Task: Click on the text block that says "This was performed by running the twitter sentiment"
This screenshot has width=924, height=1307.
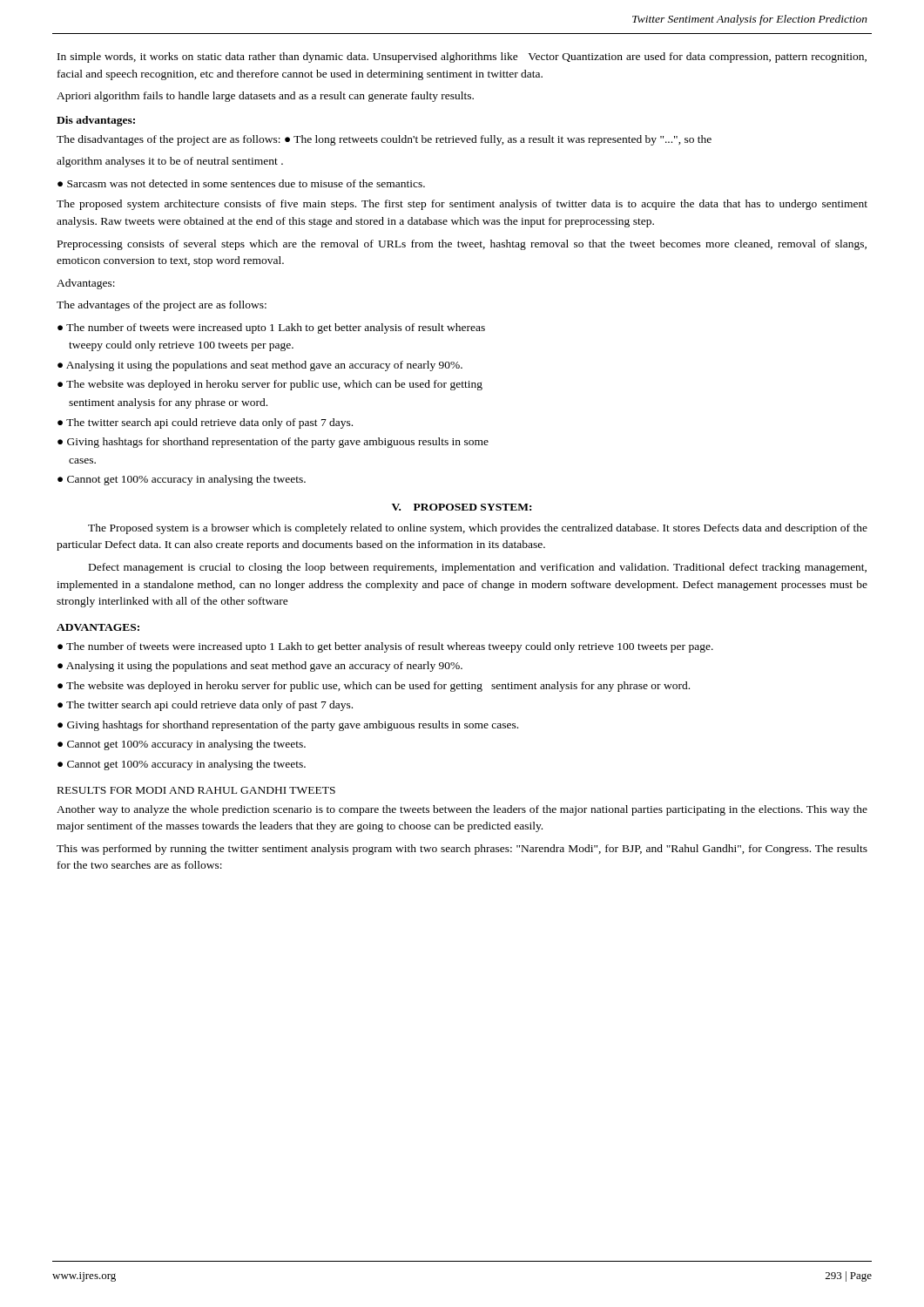Action: (x=462, y=856)
